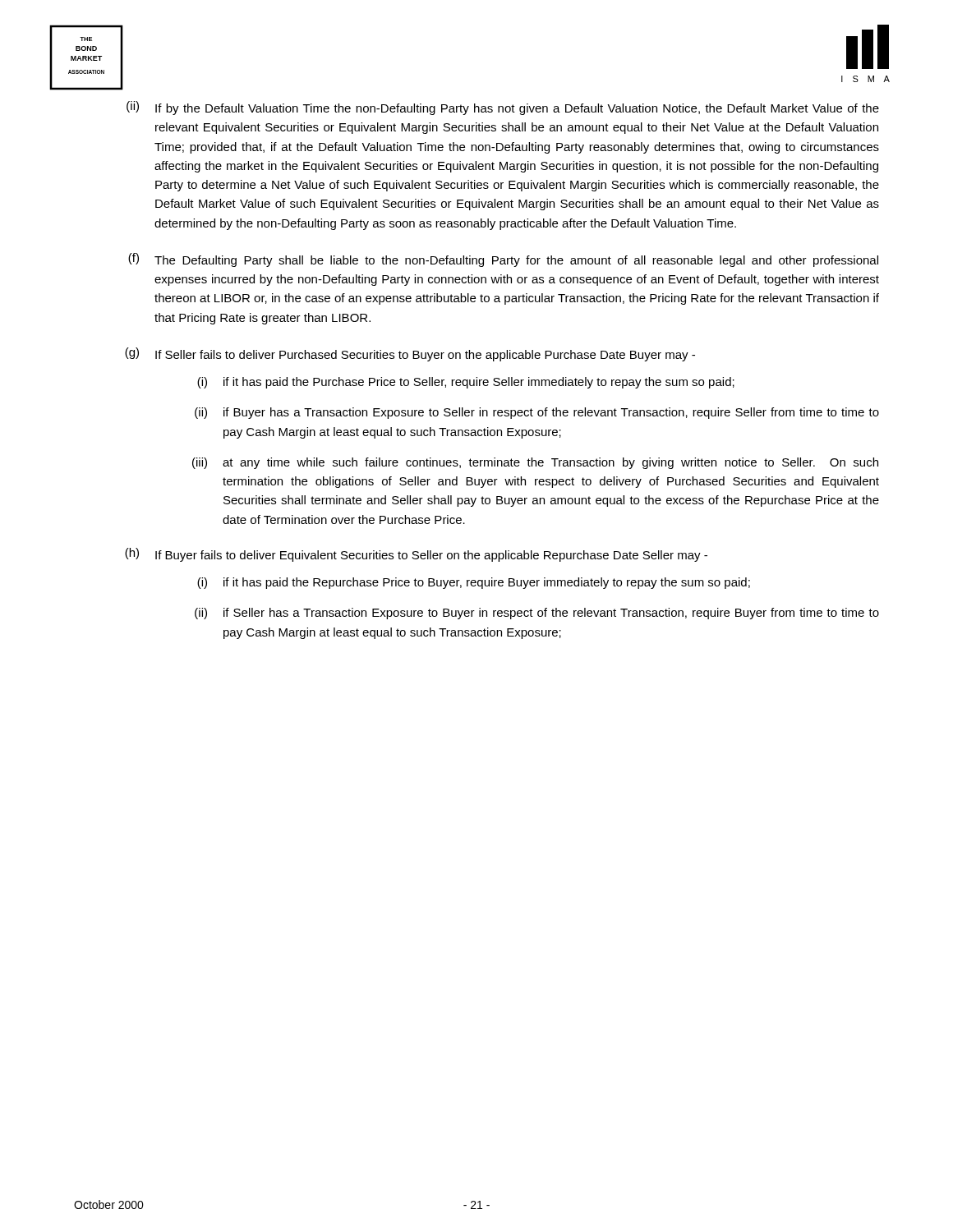Select the list item that reads "(ii) If by"
This screenshot has width=953, height=1232.
pyautogui.click(x=476, y=165)
